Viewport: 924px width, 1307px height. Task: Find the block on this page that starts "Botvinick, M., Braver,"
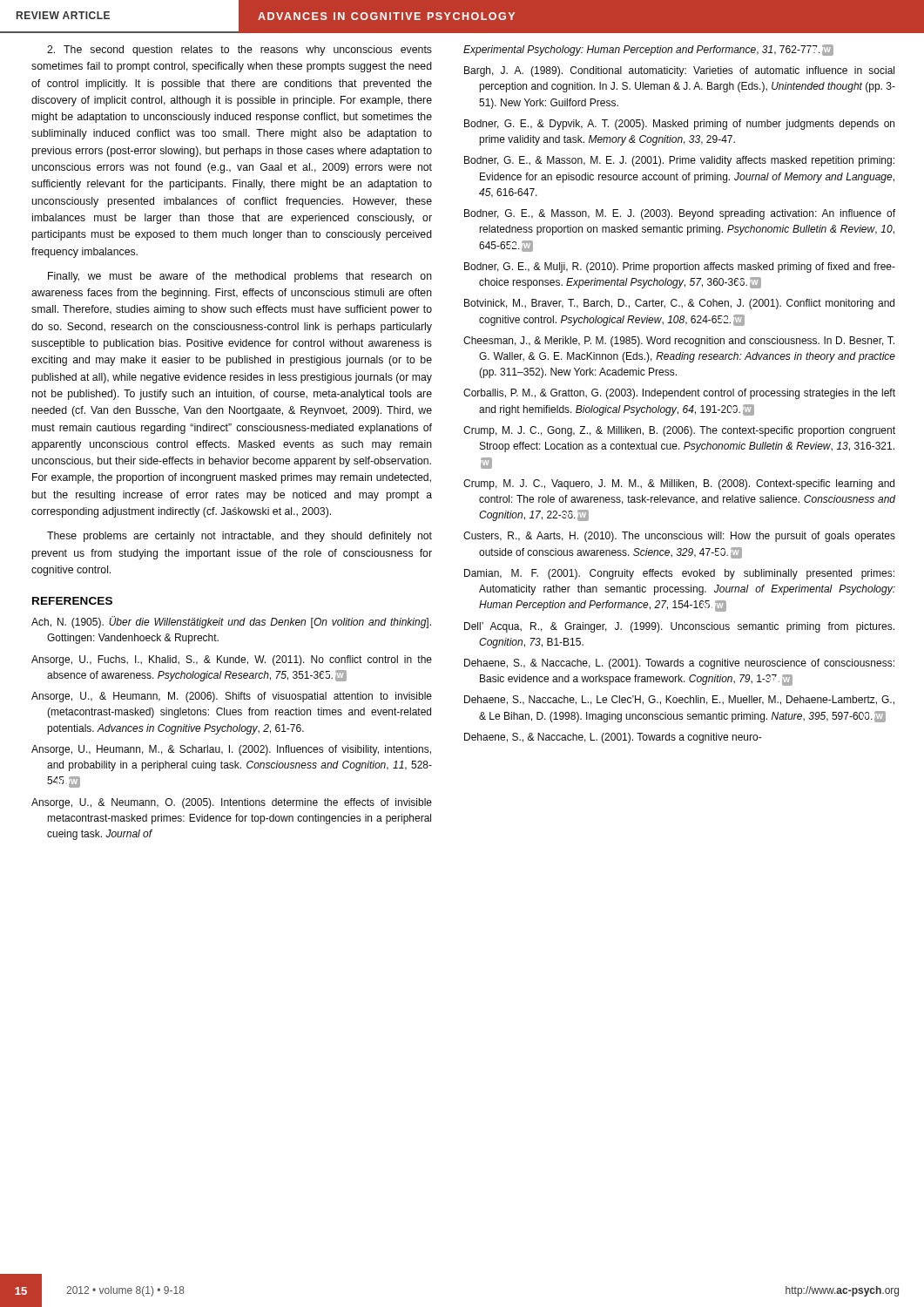(x=679, y=312)
